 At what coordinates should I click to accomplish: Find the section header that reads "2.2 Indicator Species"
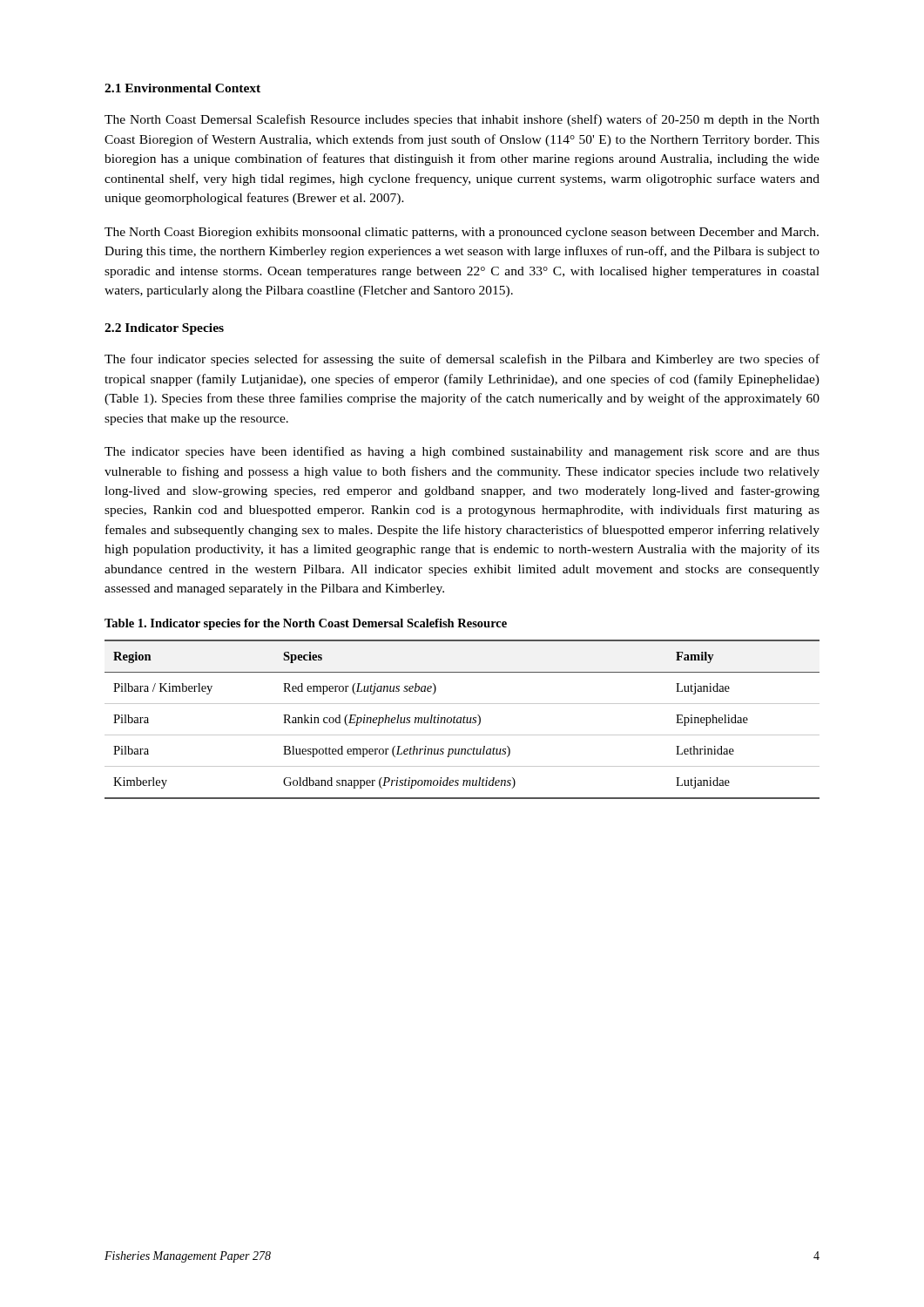(x=164, y=327)
